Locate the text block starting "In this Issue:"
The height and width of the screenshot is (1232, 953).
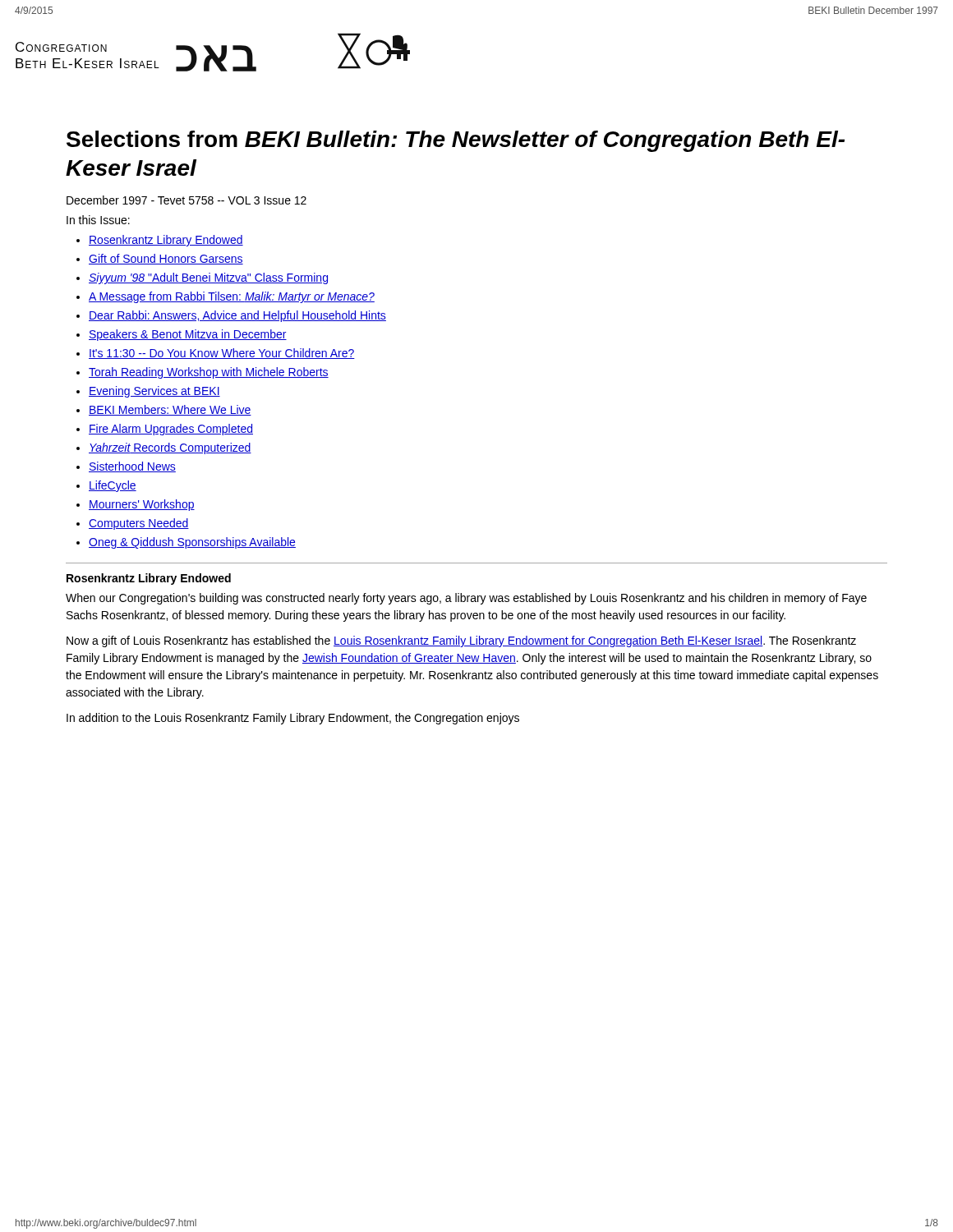pos(98,220)
